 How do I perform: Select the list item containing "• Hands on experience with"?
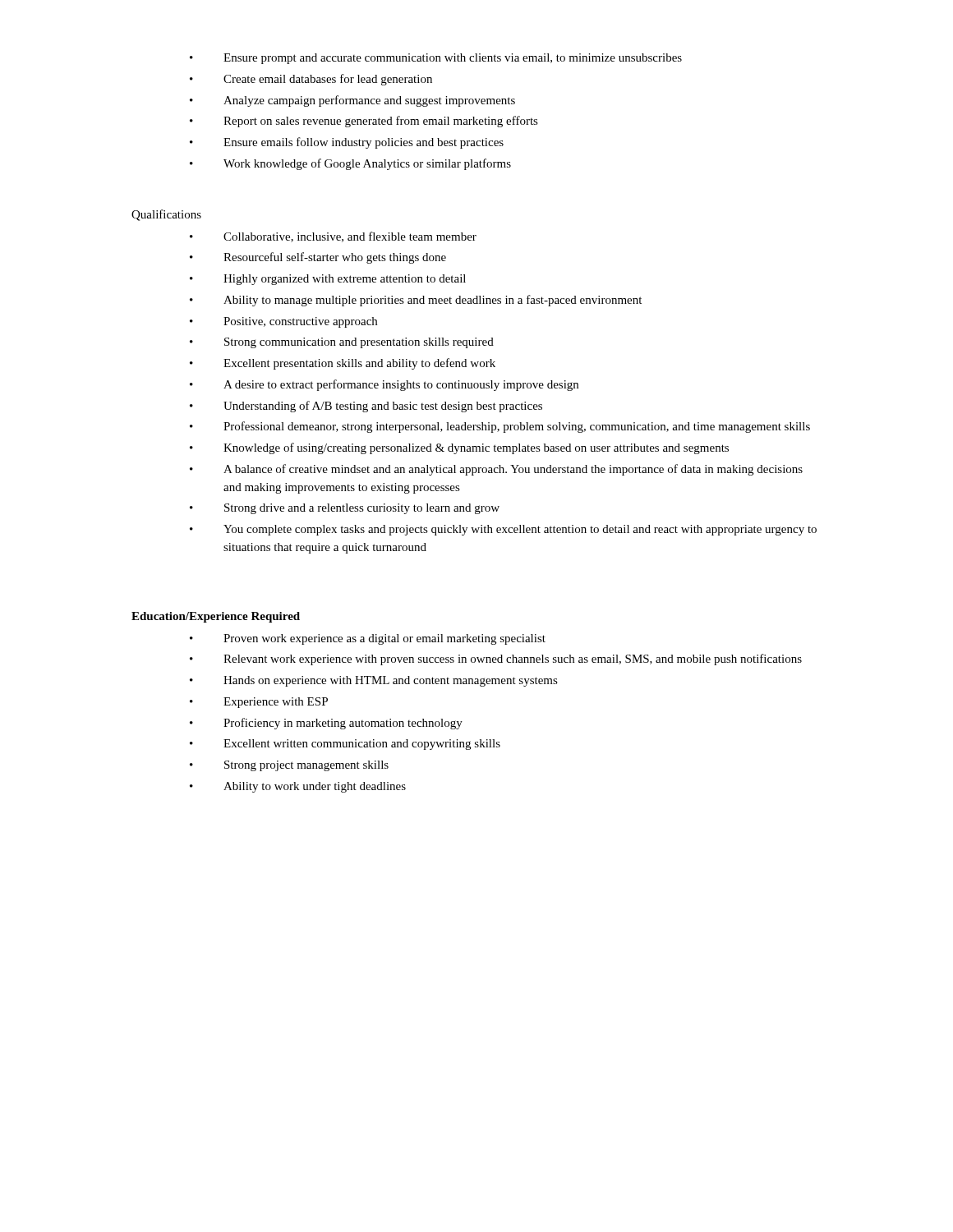tap(501, 681)
